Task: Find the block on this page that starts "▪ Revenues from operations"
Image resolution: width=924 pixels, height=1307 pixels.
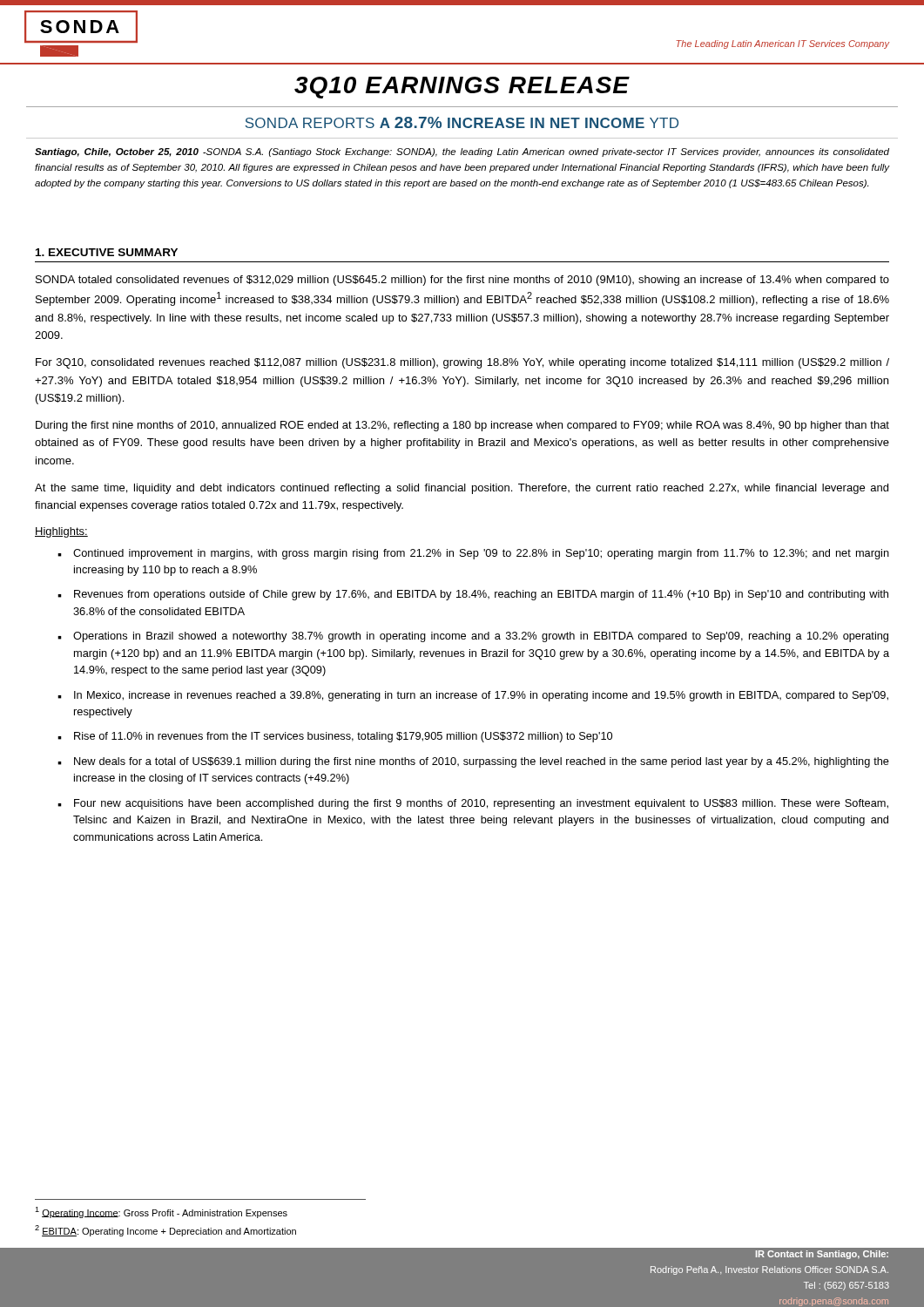Action: tap(475, 602)
